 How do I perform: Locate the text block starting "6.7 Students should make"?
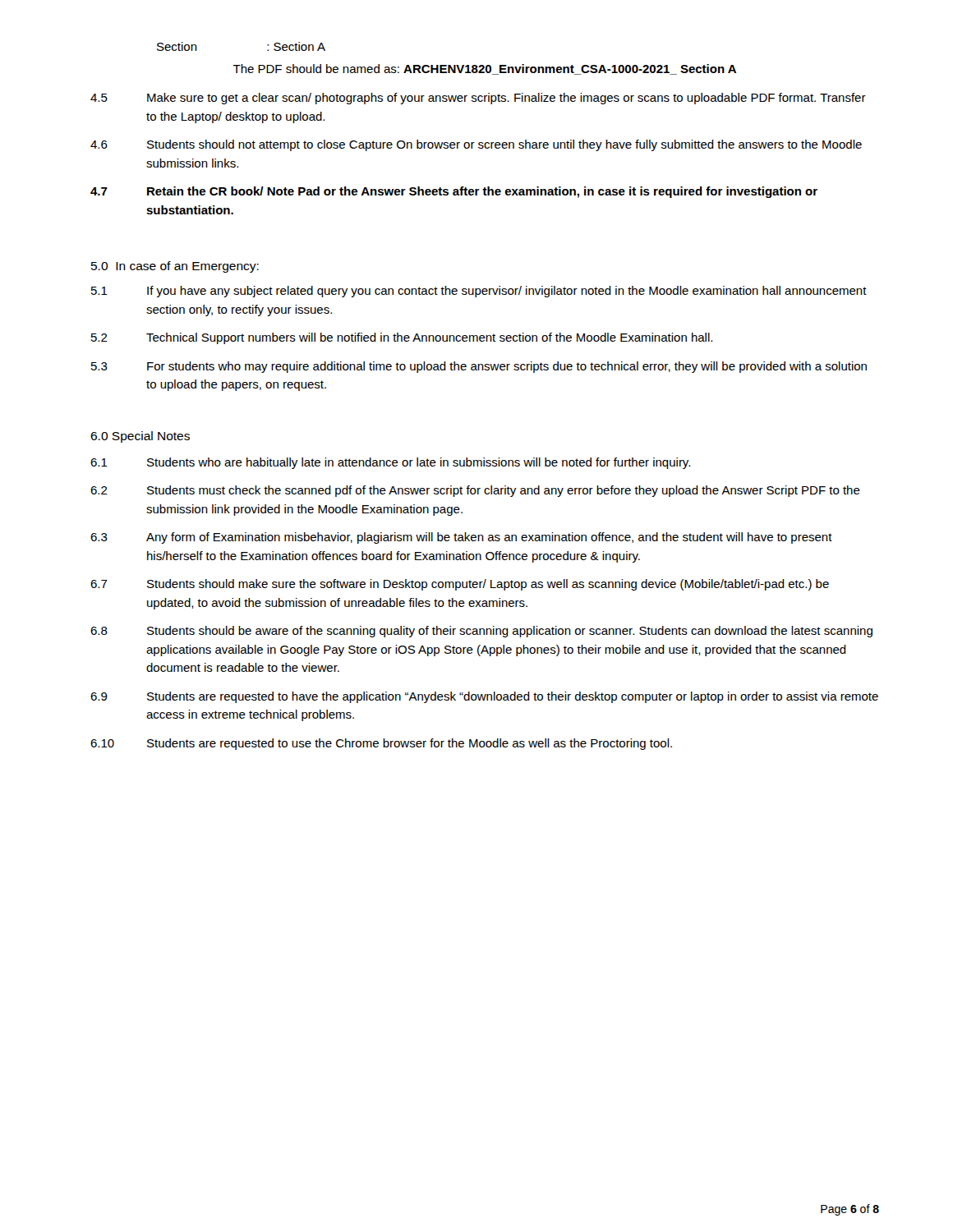(485, 593)
